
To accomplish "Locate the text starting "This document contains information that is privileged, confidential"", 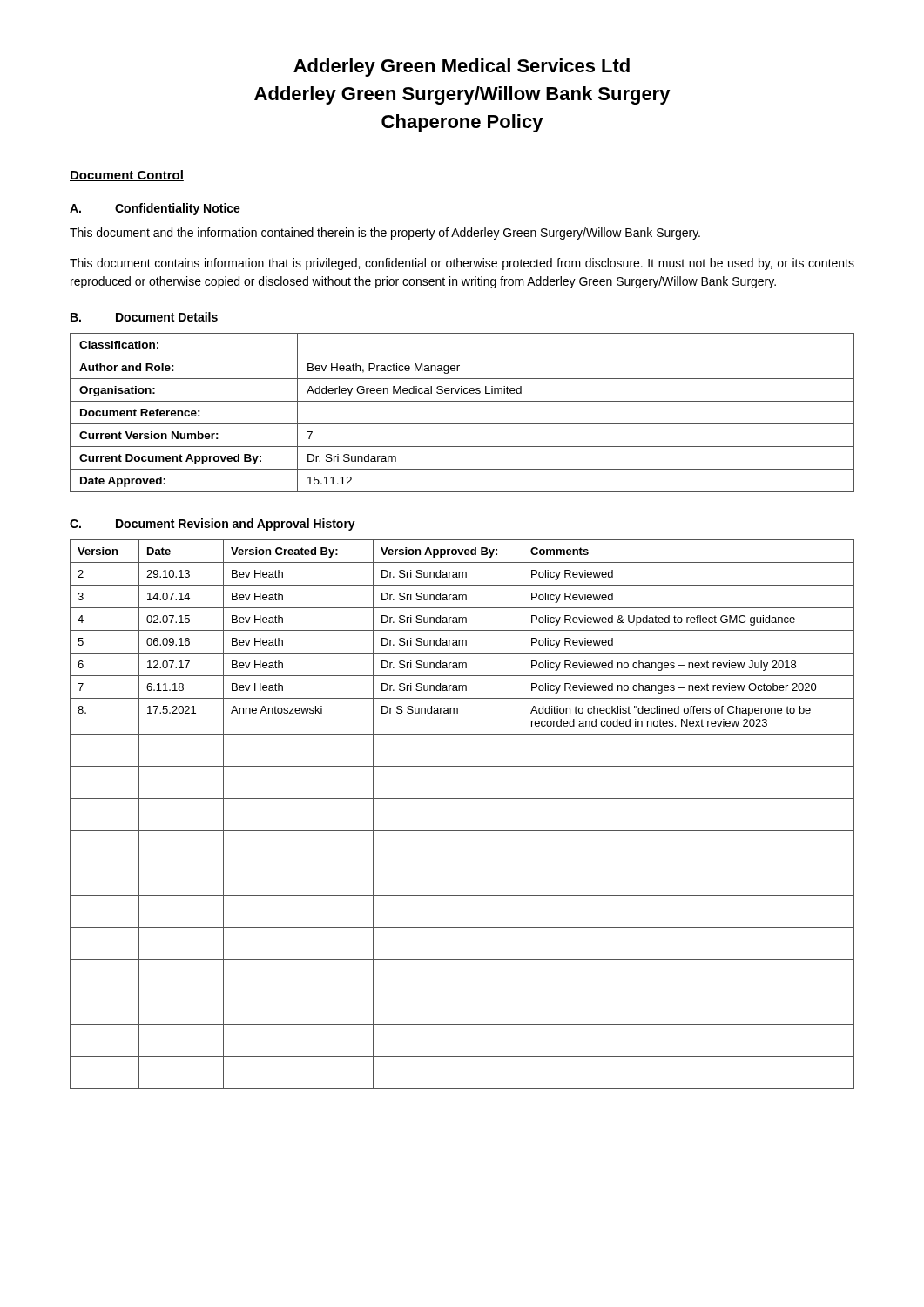I will pyautogui.click(x=462, y=272).
